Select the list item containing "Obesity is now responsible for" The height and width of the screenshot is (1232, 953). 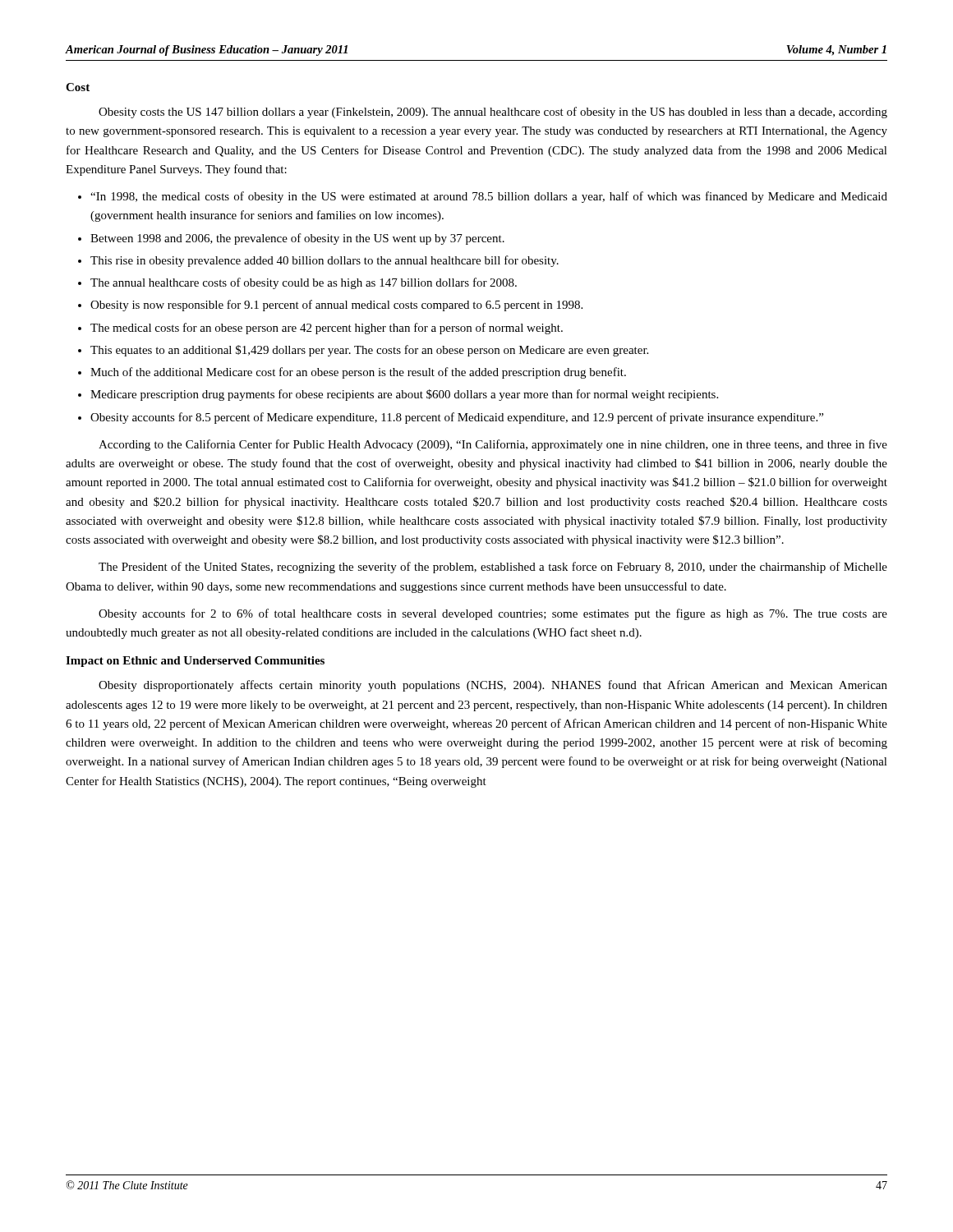(x=337, y=305)
